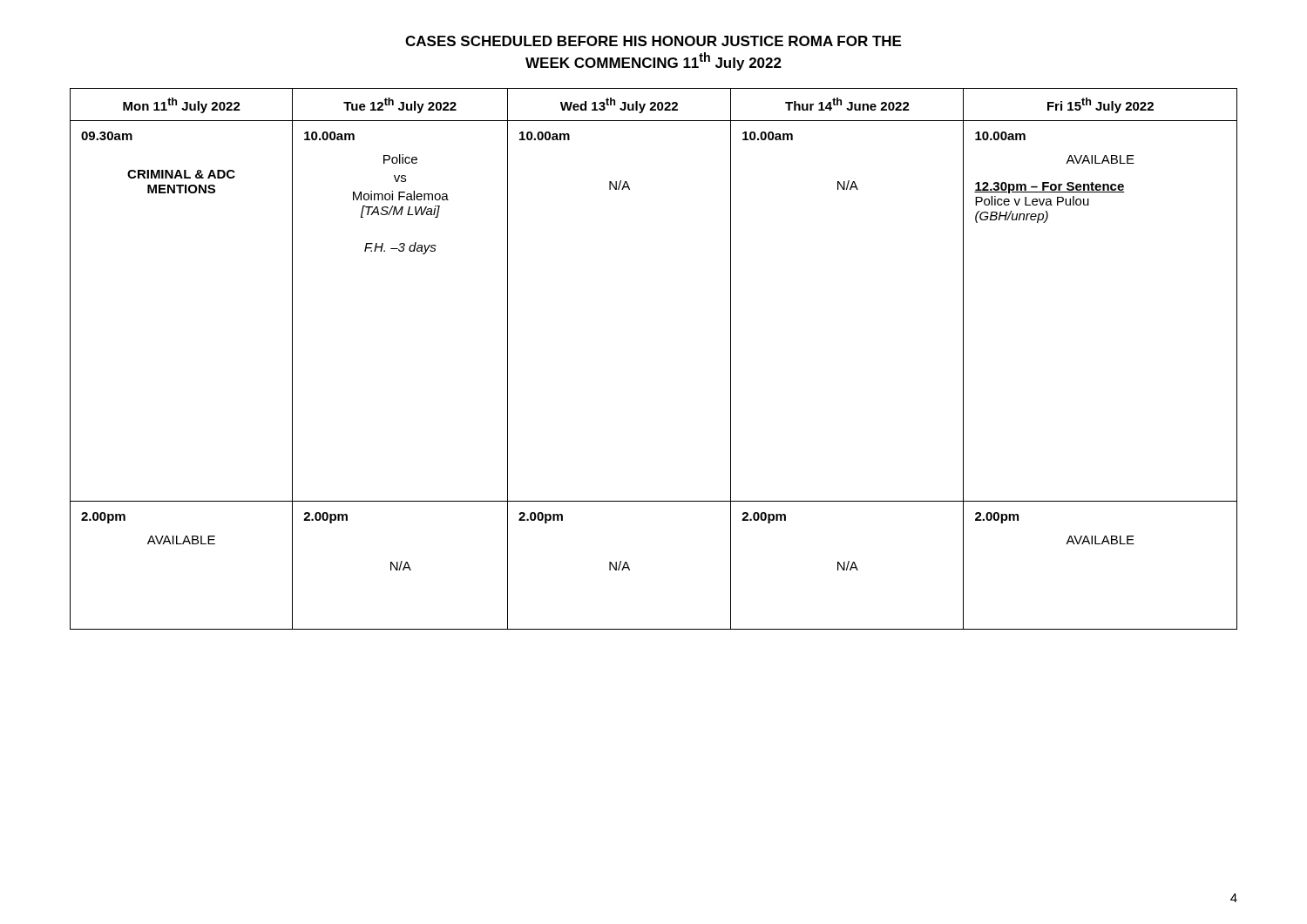Select the table

[x=654, y=359]
